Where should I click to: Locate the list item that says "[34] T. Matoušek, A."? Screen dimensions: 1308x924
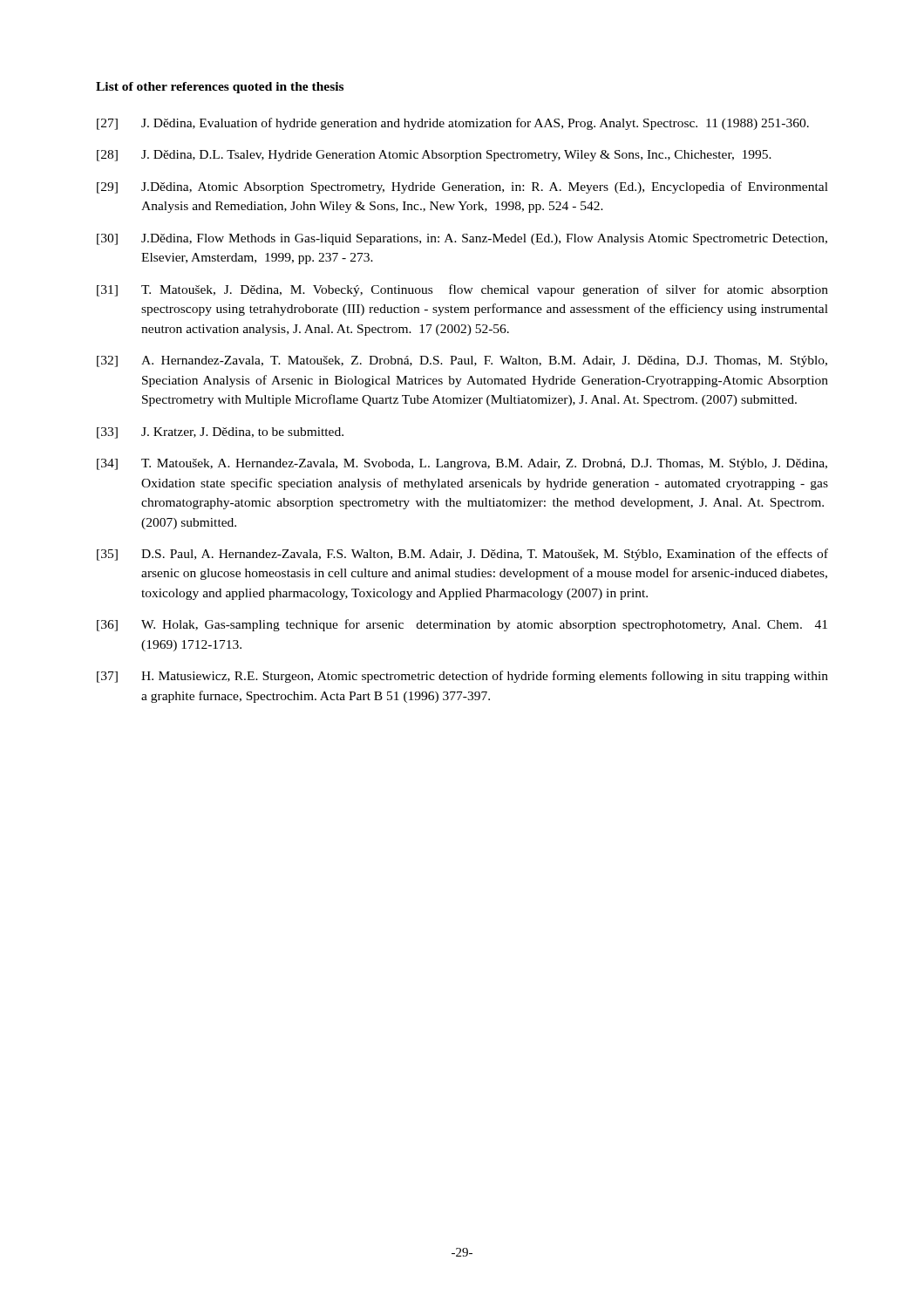[x=462, y=493]
